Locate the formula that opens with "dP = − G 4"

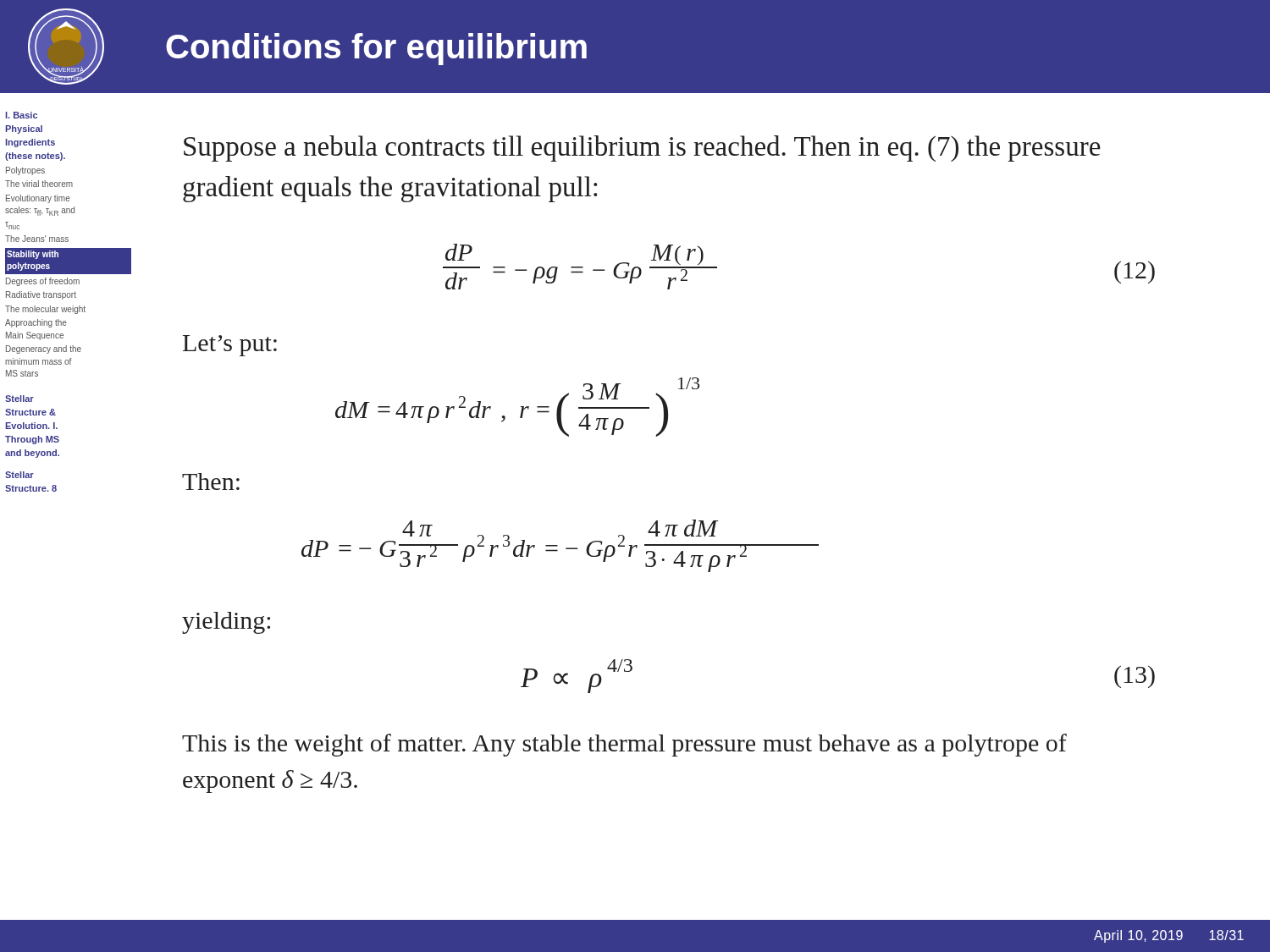coord(673,548)
